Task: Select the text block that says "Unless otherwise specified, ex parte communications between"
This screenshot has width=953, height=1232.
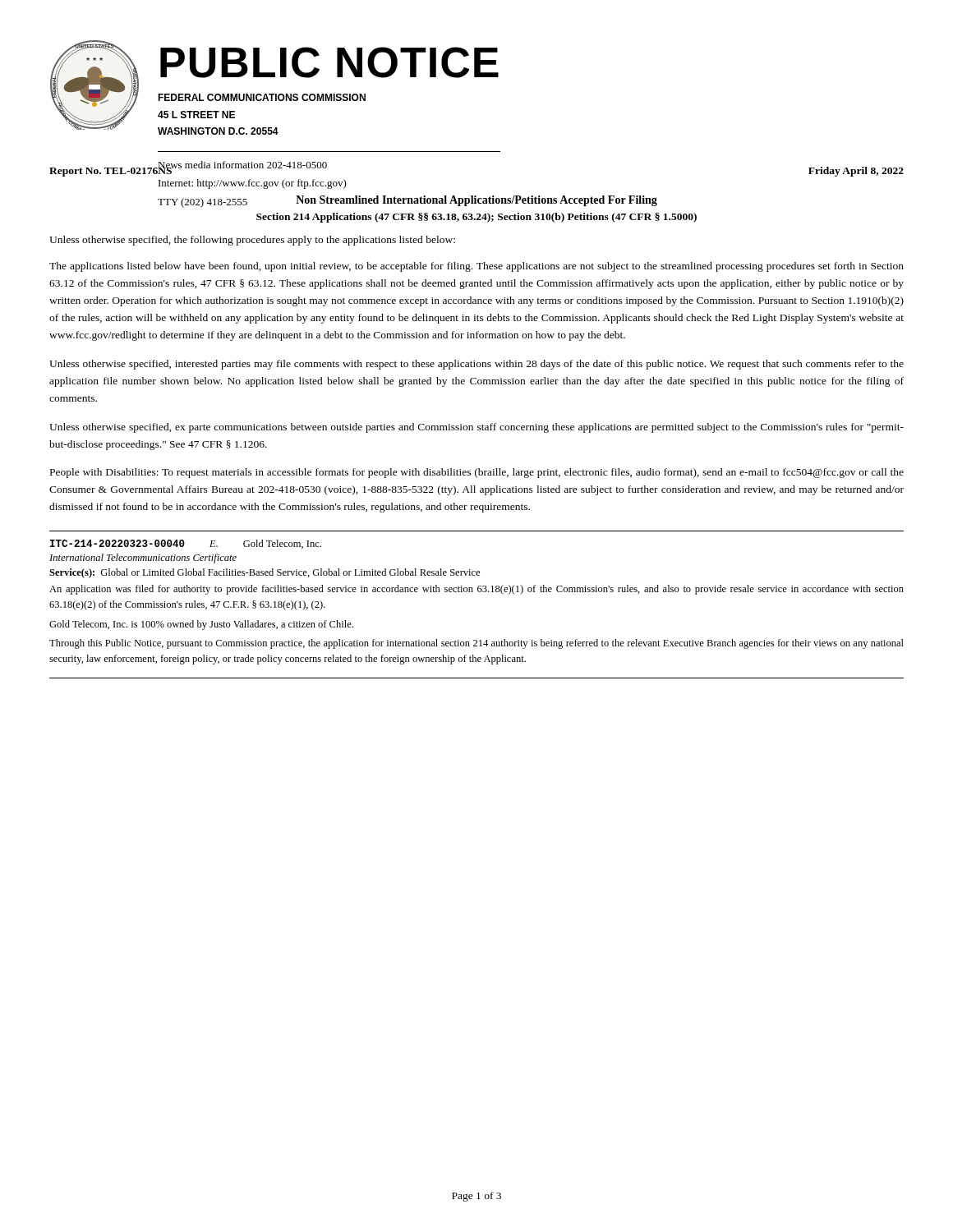Action: 476,435
